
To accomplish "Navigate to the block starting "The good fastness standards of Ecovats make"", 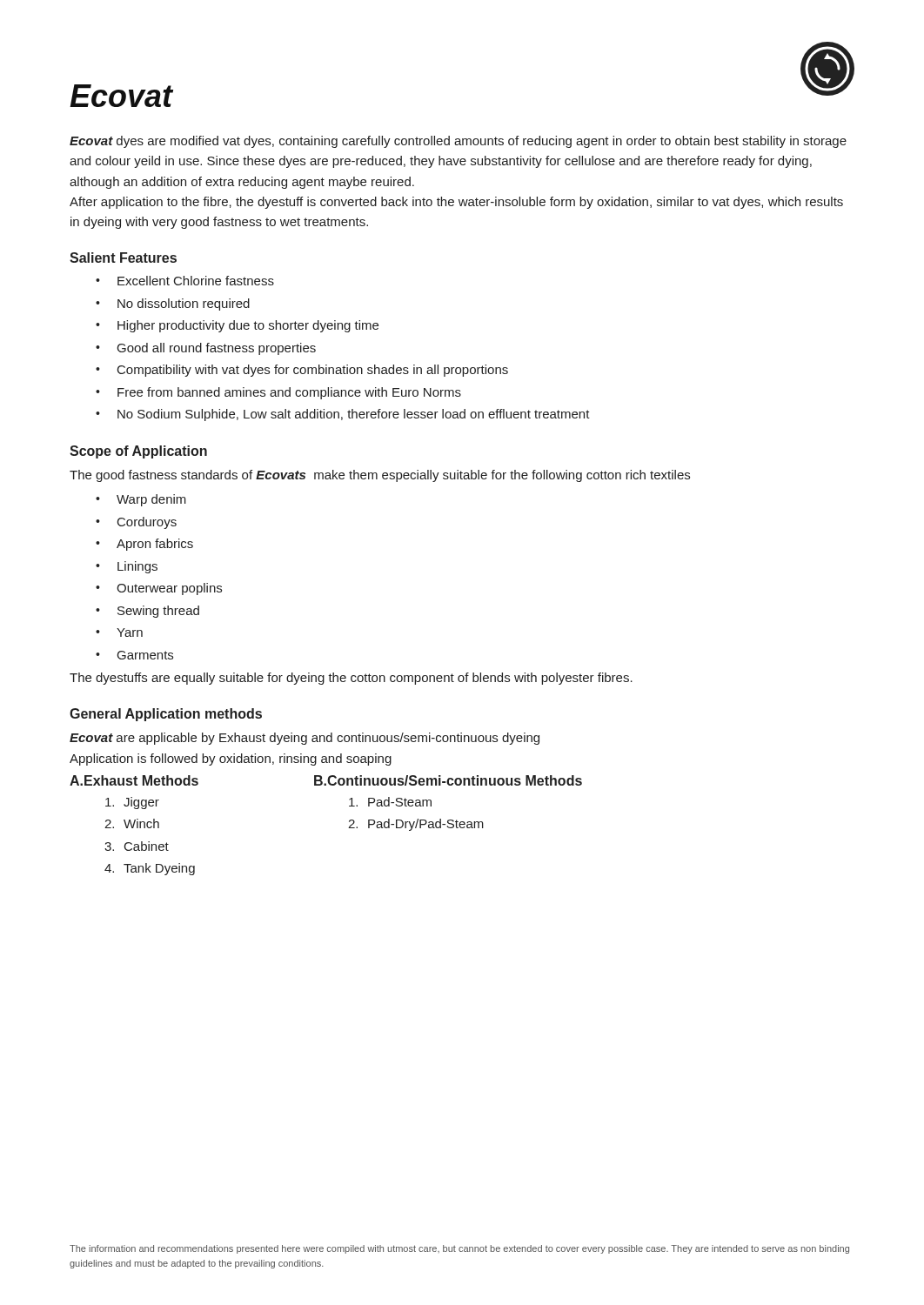I will [x=380, y=474].
